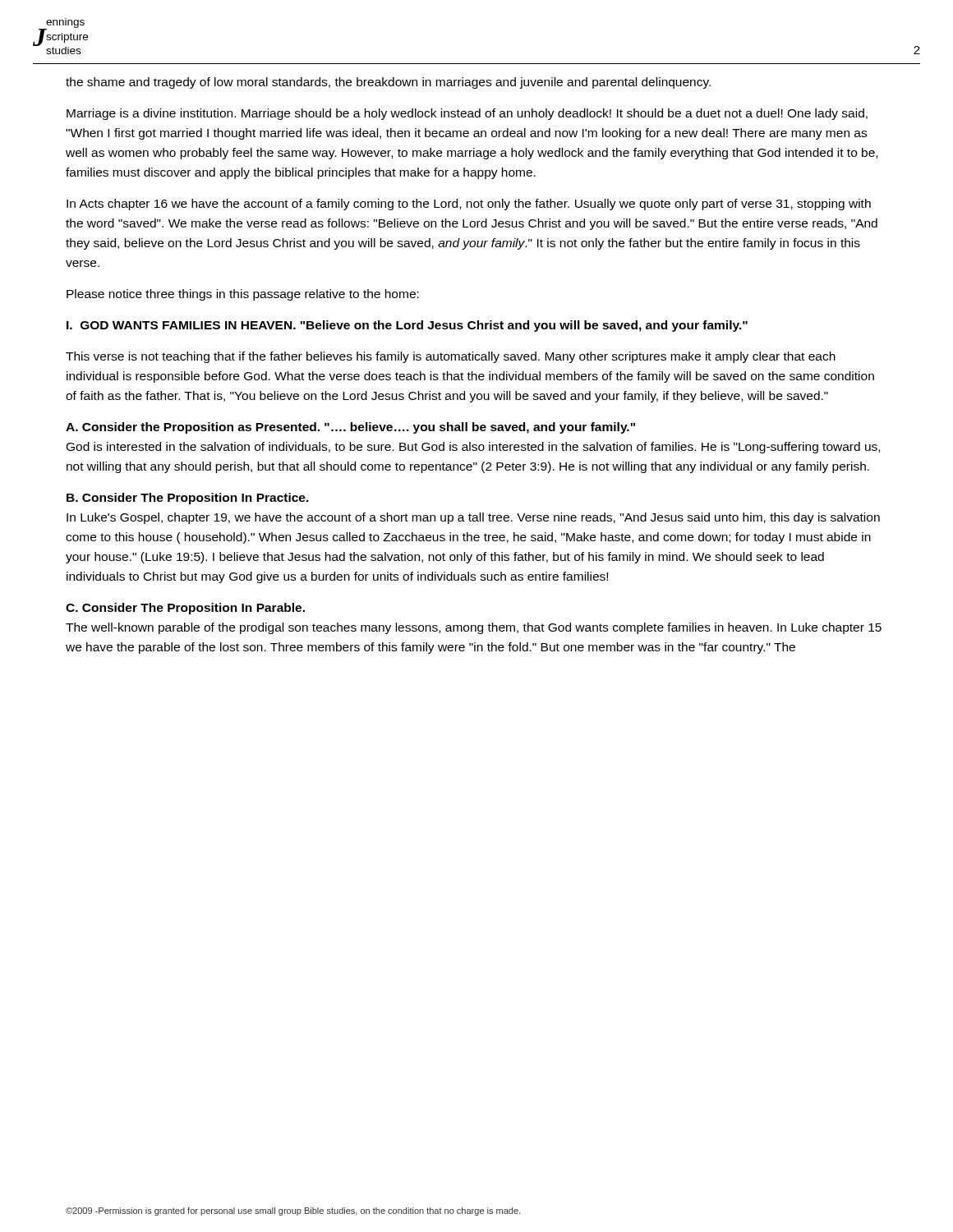Point to the section header beginning "A. Consider the Proposition as Presented. "…. believe…."
The image size is (953, 1232).
click(351, 427)
